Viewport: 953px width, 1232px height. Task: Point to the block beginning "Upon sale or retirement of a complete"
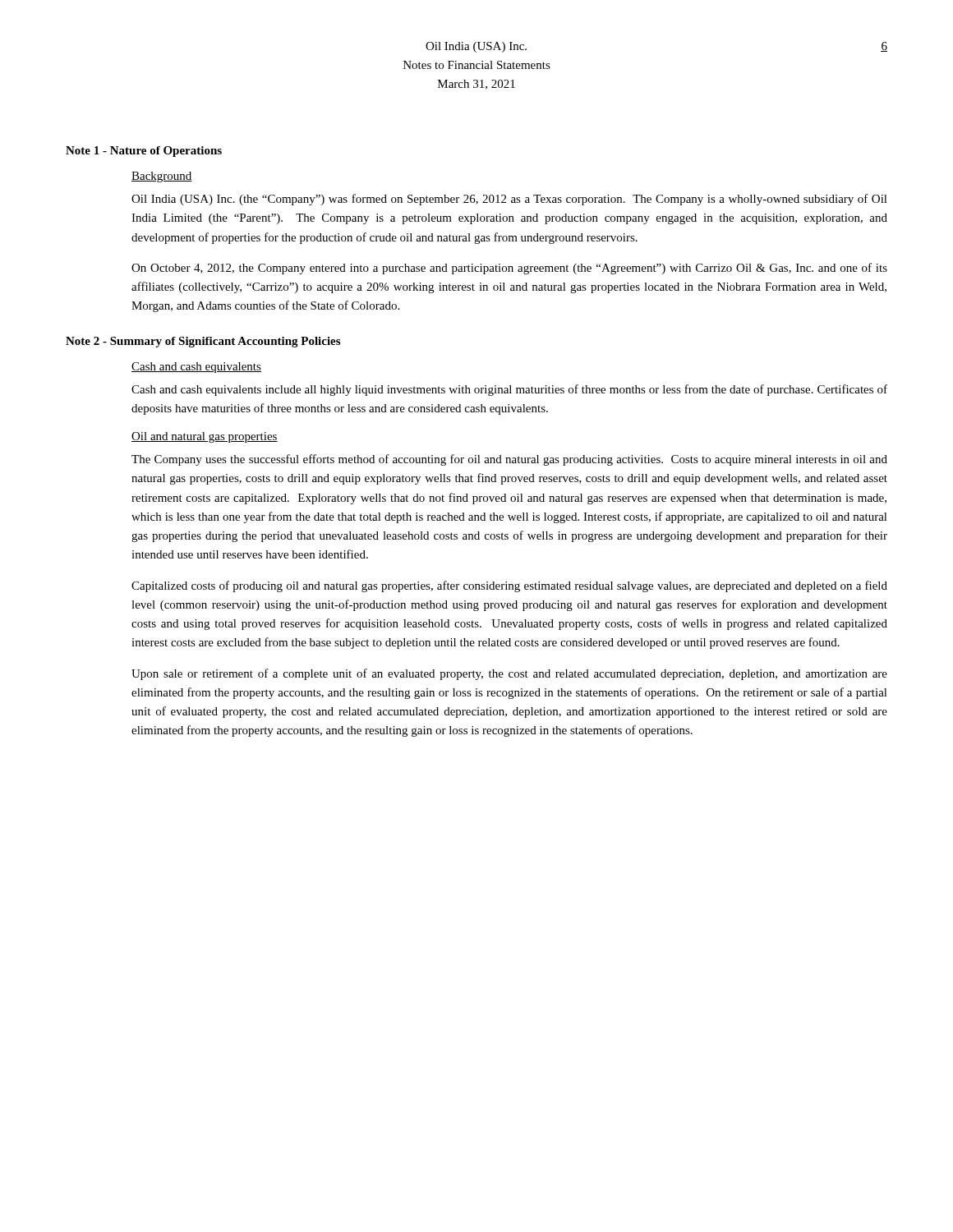(x=509, y=702)
